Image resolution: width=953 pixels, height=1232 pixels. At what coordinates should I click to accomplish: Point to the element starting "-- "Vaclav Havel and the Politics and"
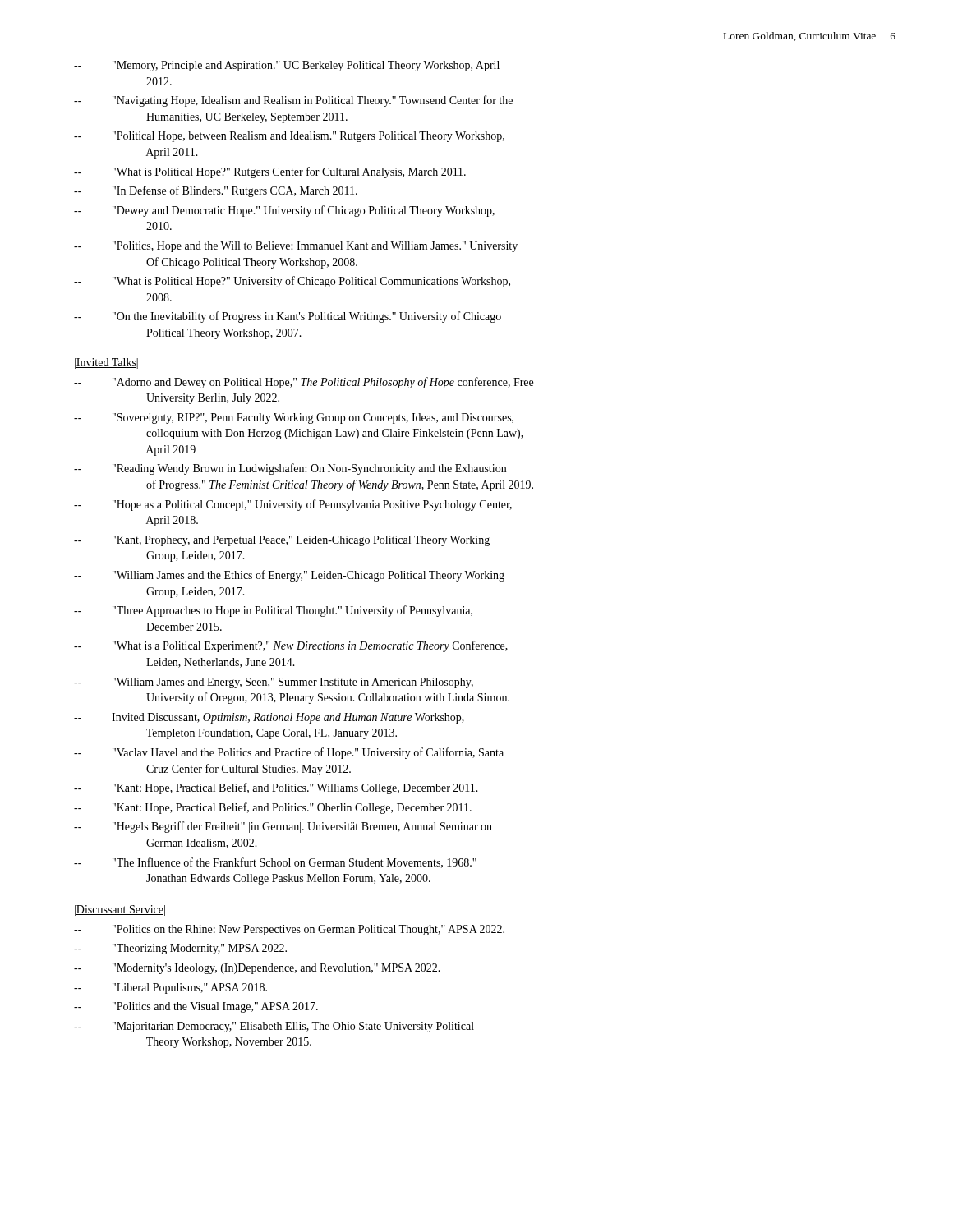485,761
